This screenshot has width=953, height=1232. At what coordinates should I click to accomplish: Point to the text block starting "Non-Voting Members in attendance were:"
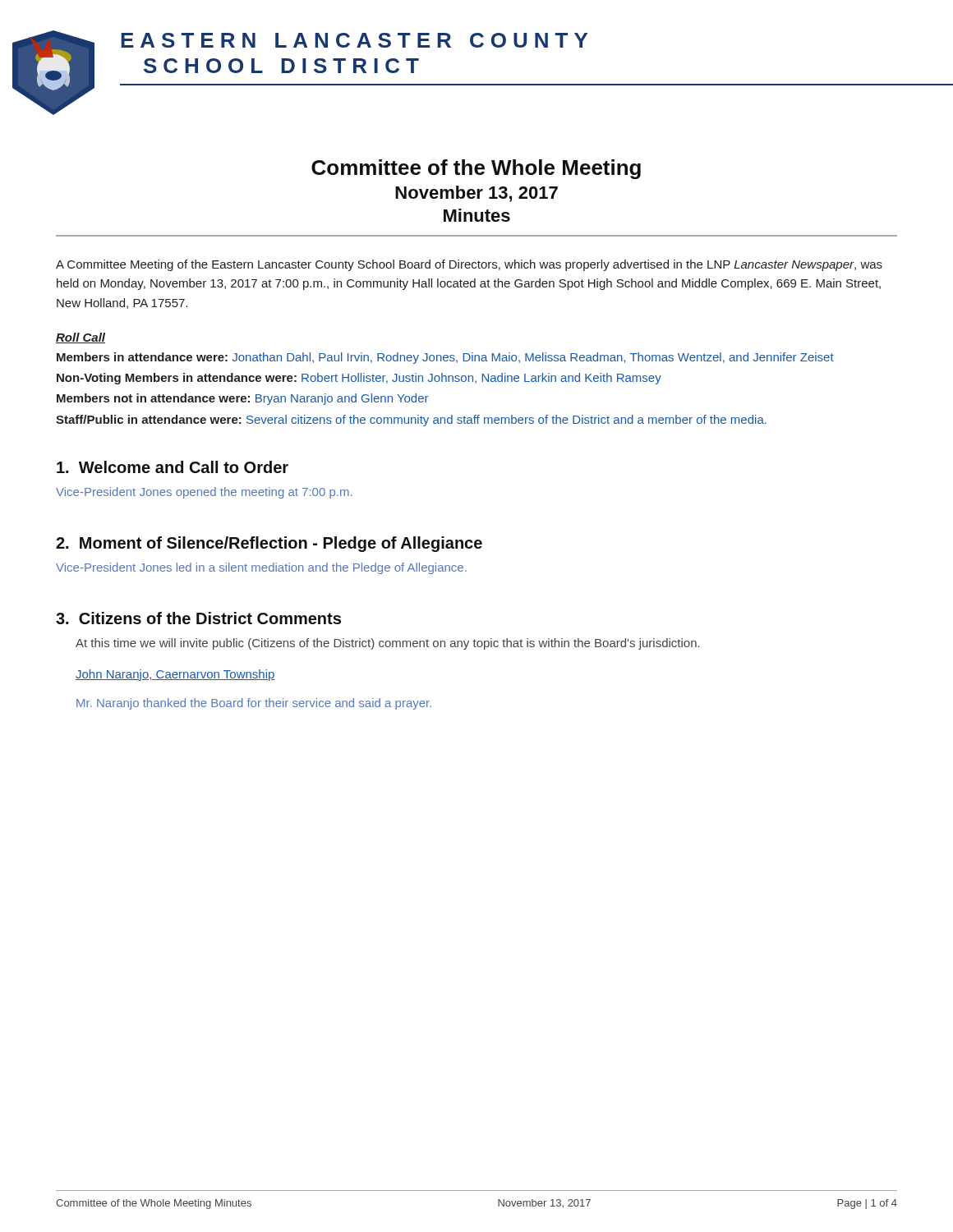click(358, 377)
